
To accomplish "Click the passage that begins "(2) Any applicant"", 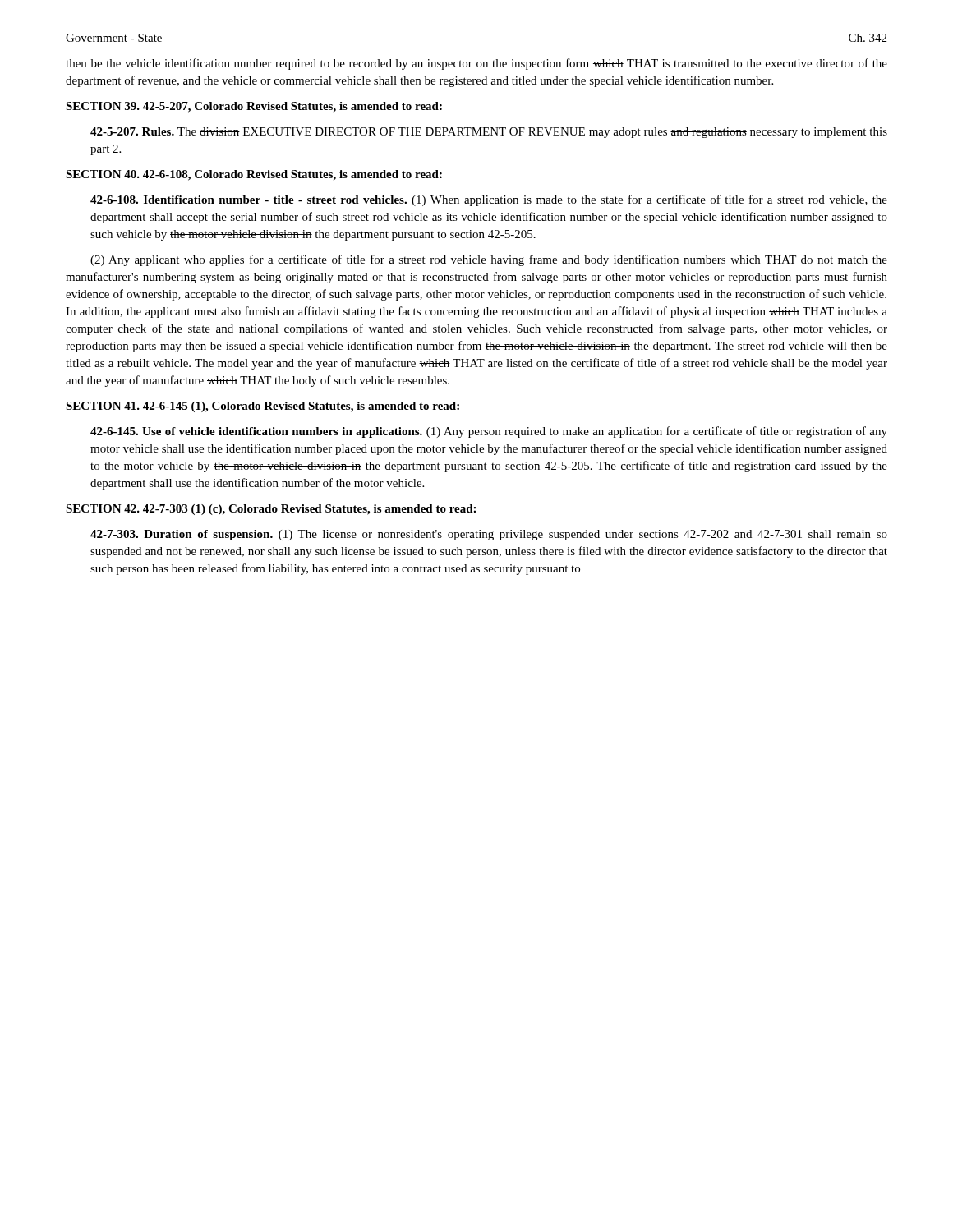I will point(476,320).
